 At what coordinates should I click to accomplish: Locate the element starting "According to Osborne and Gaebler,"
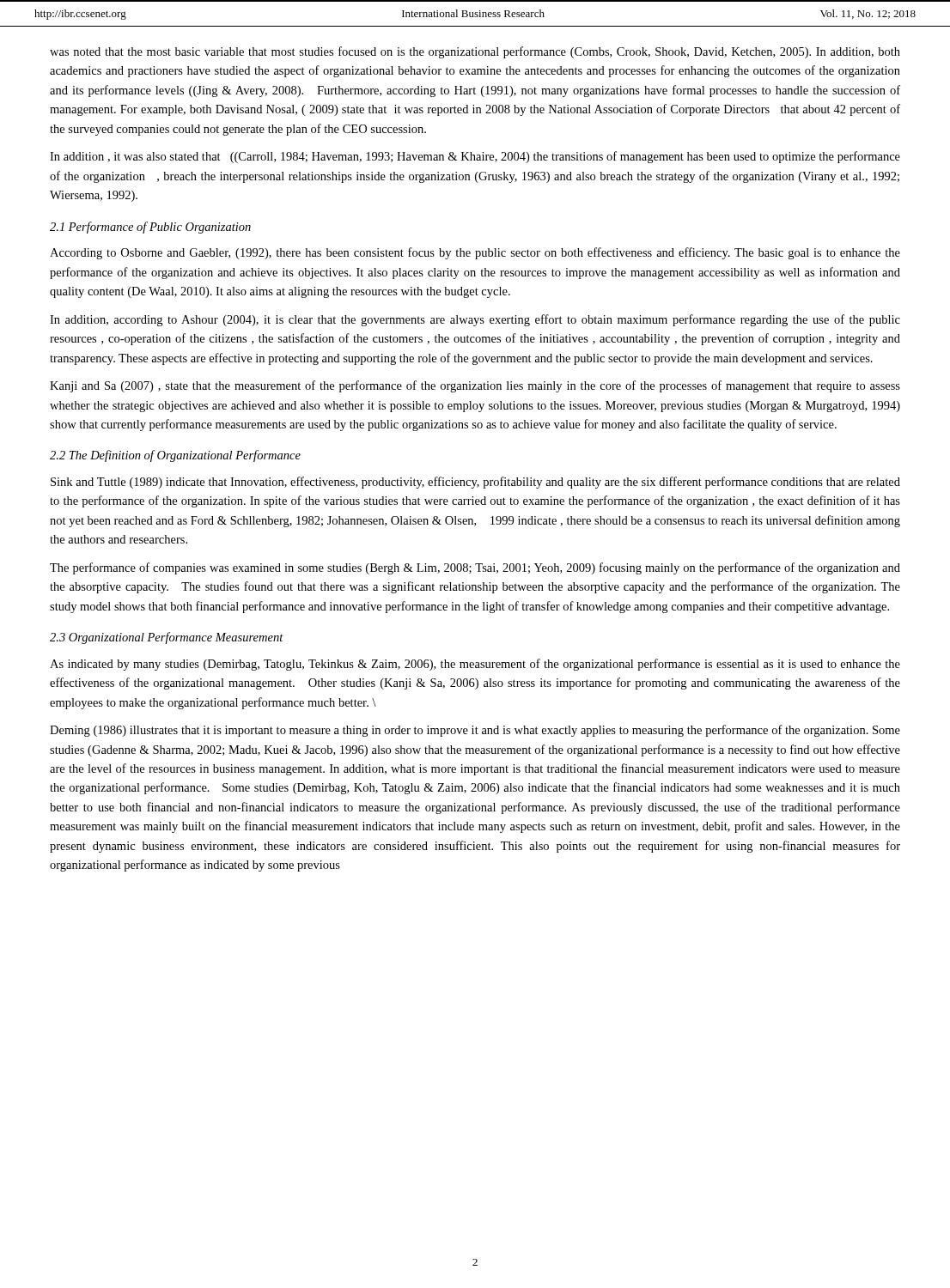click(x=475, y=272)
